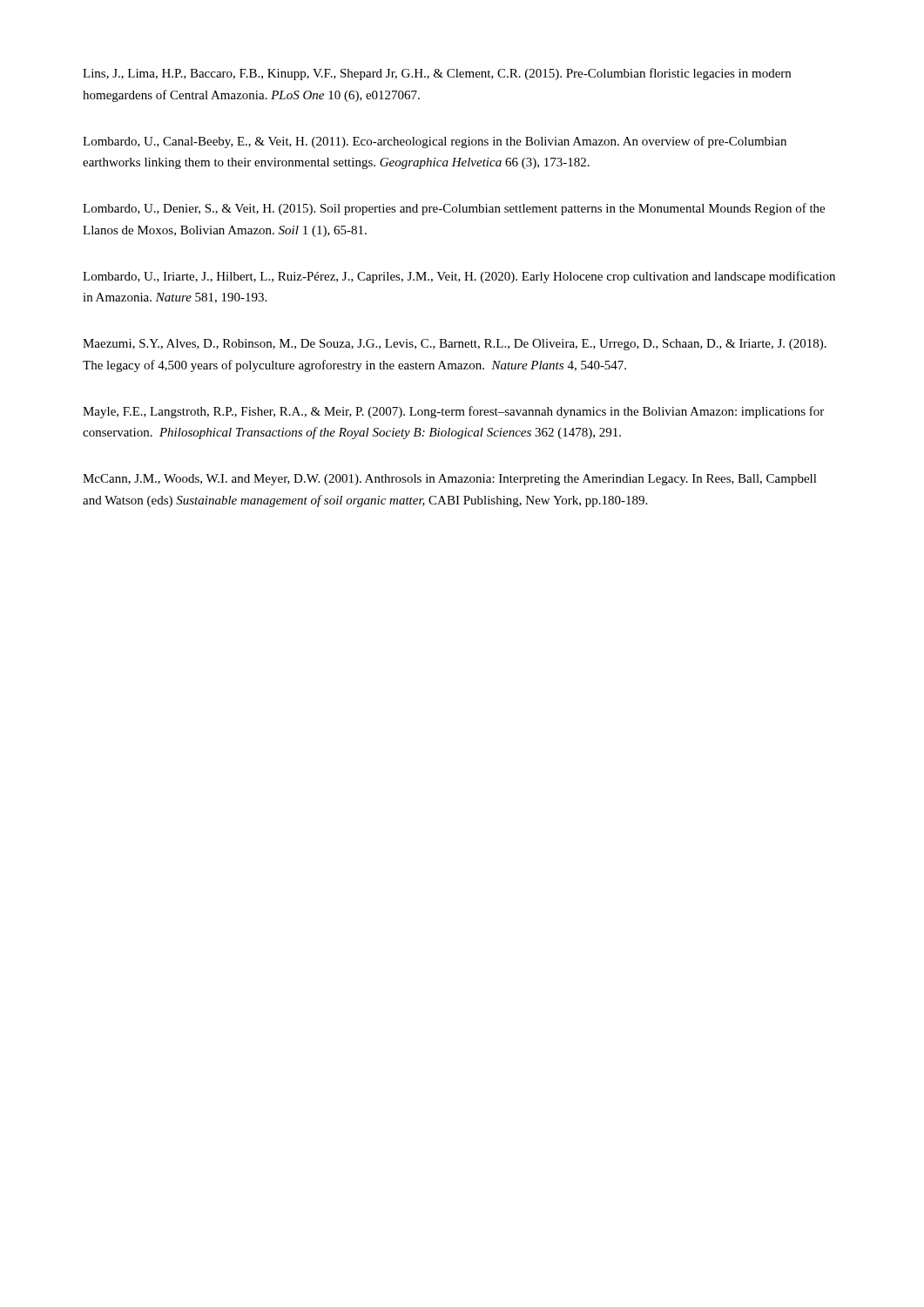Select the element starting "Maezumi, S.Y., Alves, D., Robinson, M., De Souza,"

[x=455, y=354]
